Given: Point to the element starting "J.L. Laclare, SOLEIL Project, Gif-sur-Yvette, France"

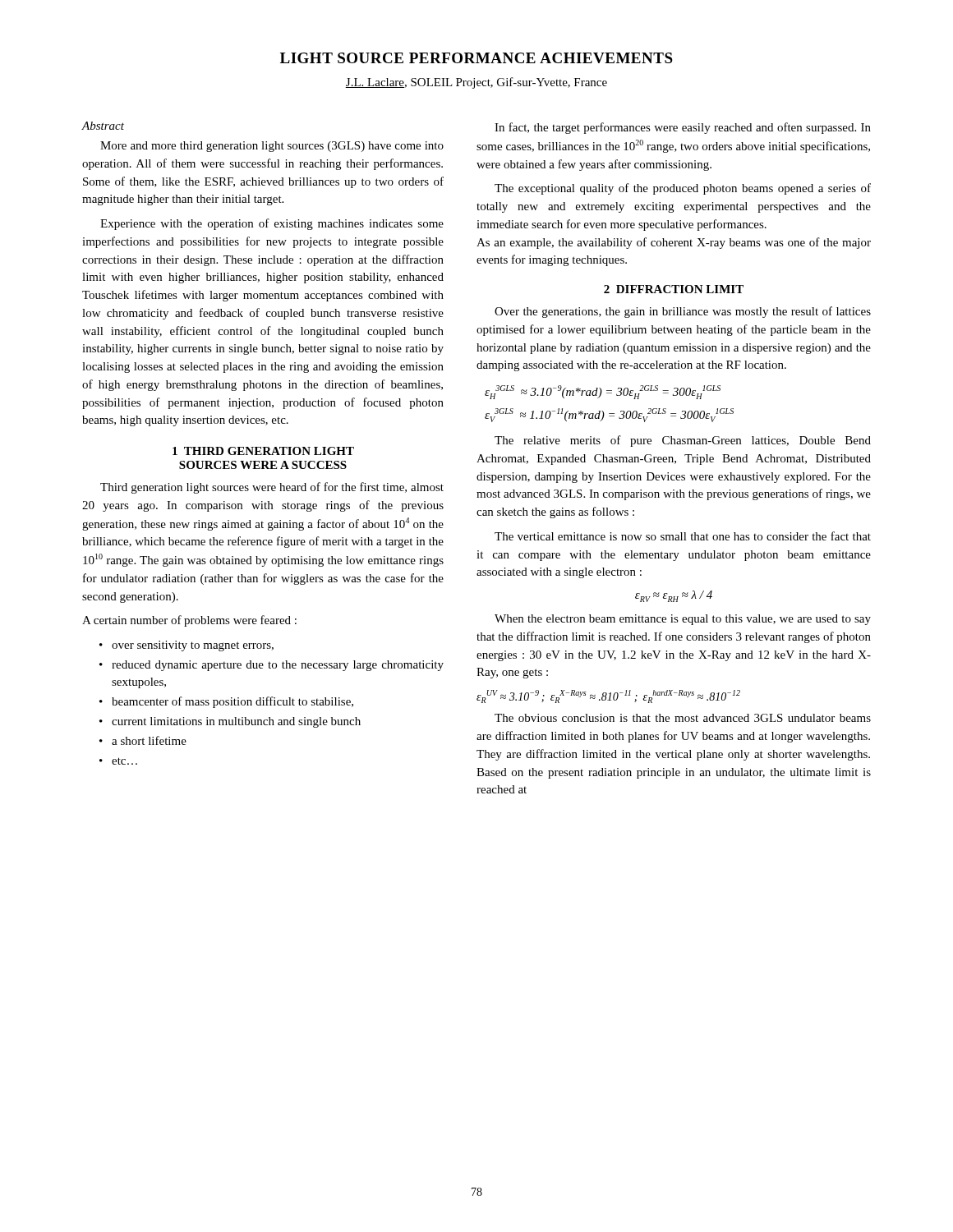Looking at the screenshot, I should [x=476, y=82].
